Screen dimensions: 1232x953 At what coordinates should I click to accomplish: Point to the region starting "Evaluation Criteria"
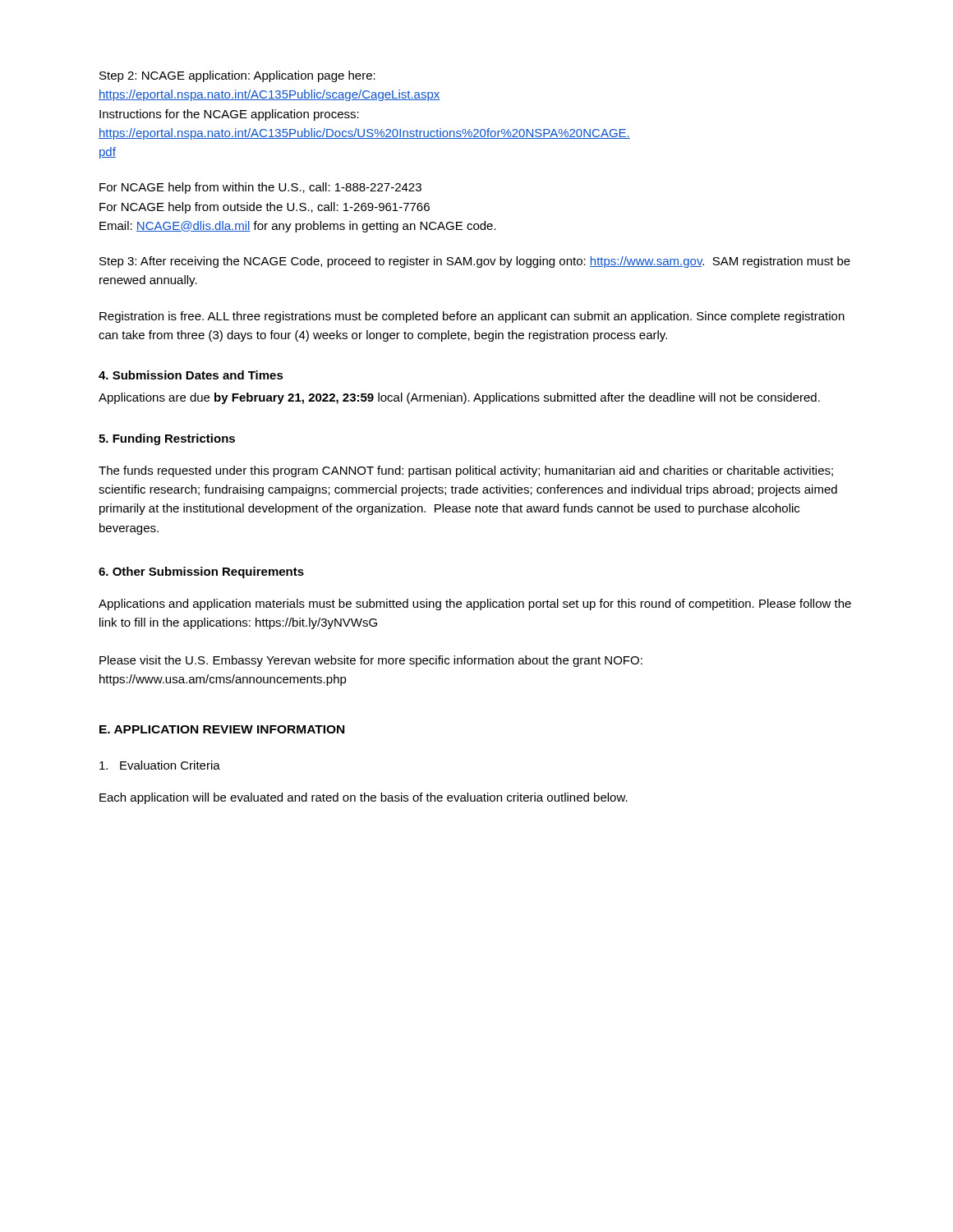click(x=159, y=765)
